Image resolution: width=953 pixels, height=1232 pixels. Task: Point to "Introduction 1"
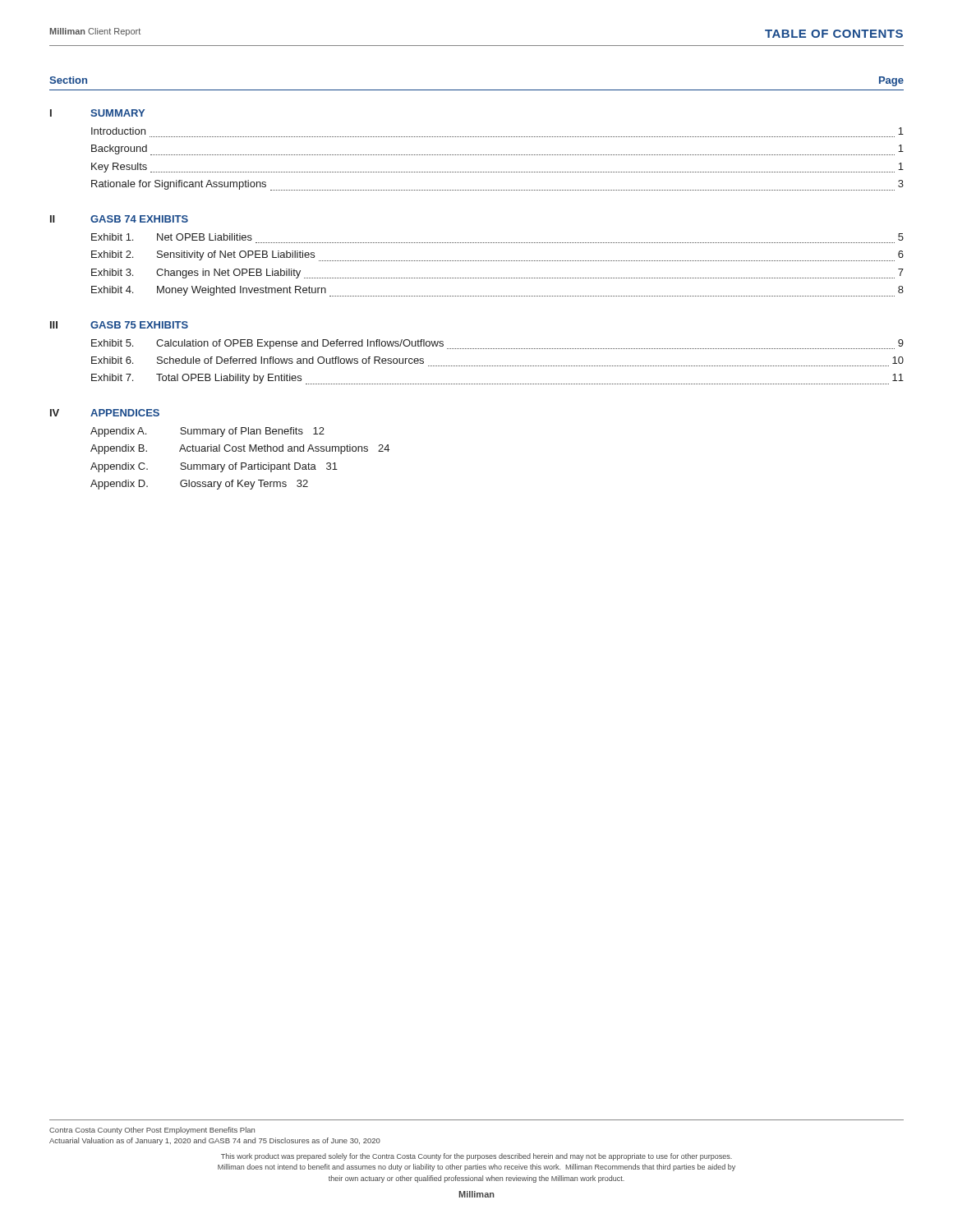click(497, 131)
